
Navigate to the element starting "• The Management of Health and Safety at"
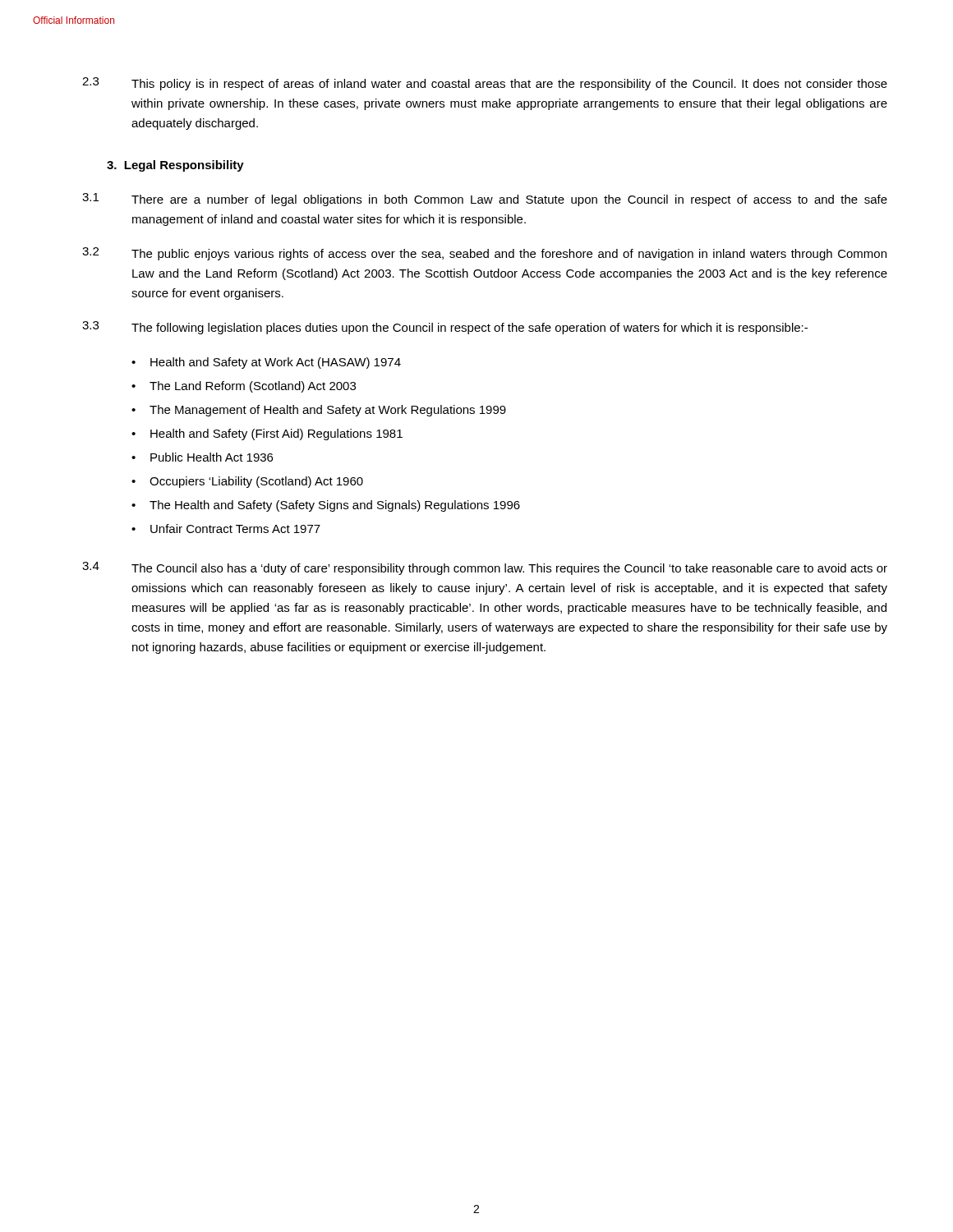pos(319,410)
